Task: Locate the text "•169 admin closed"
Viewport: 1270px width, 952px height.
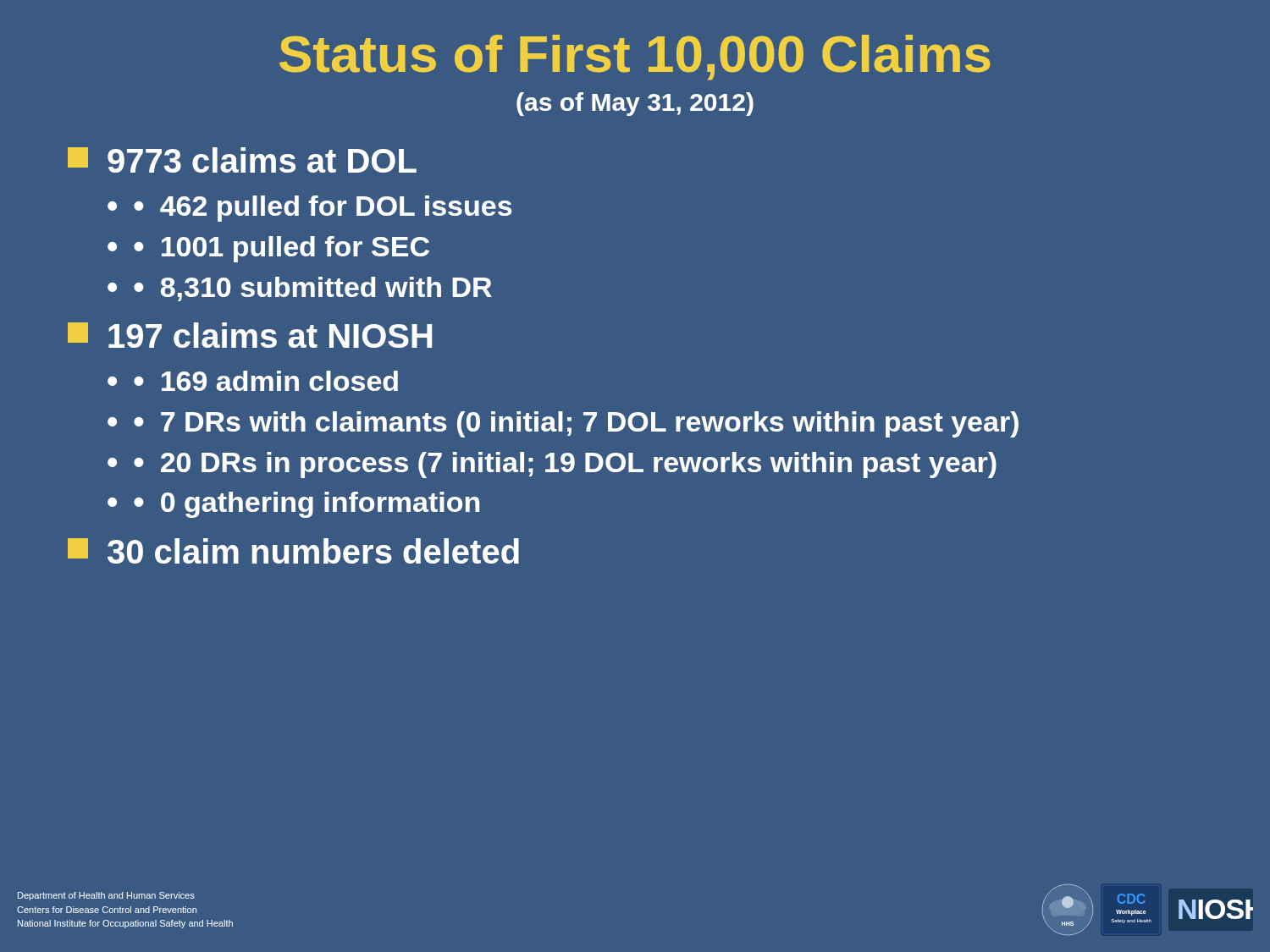Action: (266, 382)
